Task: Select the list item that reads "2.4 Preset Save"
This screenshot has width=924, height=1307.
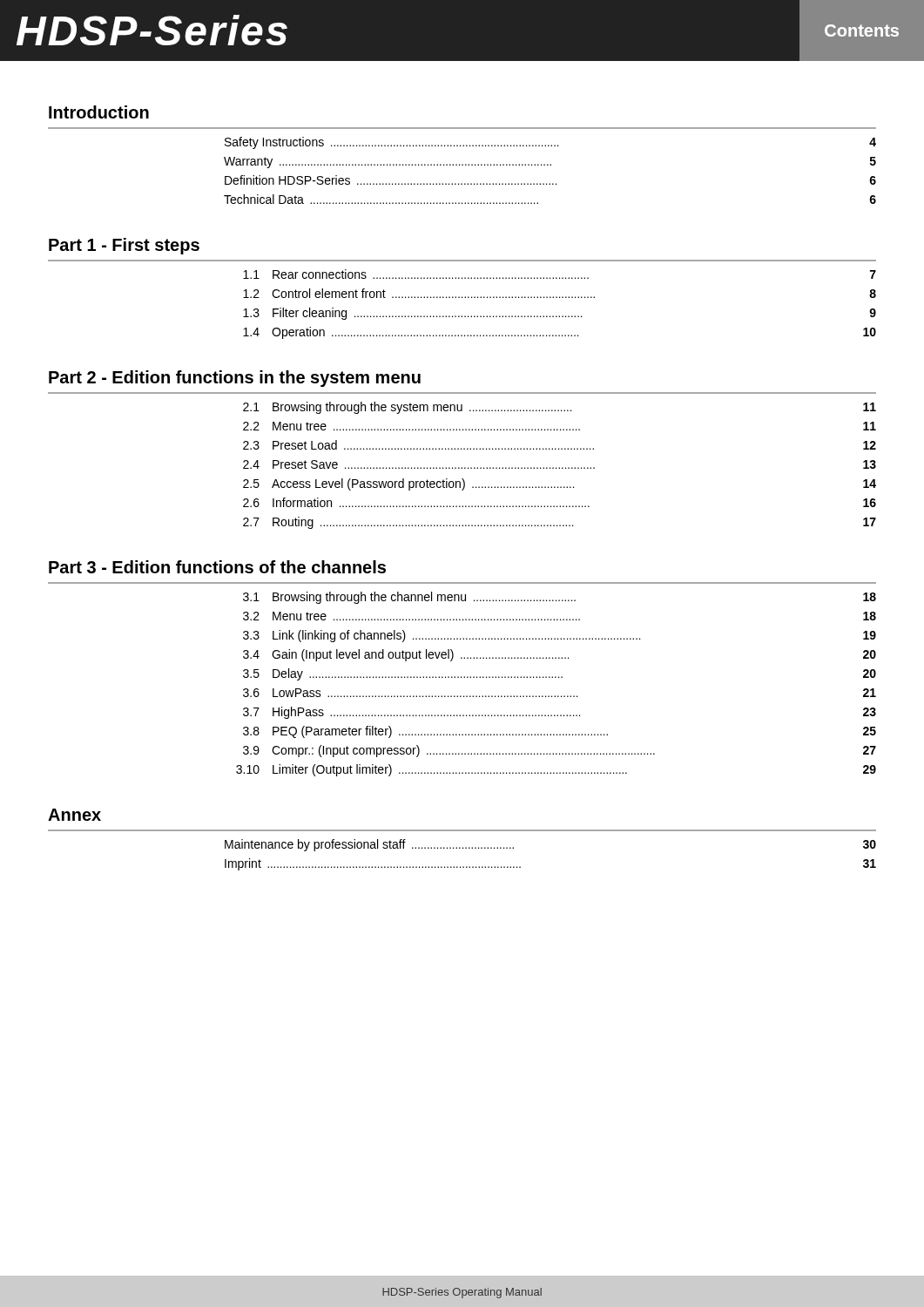Action: pos(462,464)
